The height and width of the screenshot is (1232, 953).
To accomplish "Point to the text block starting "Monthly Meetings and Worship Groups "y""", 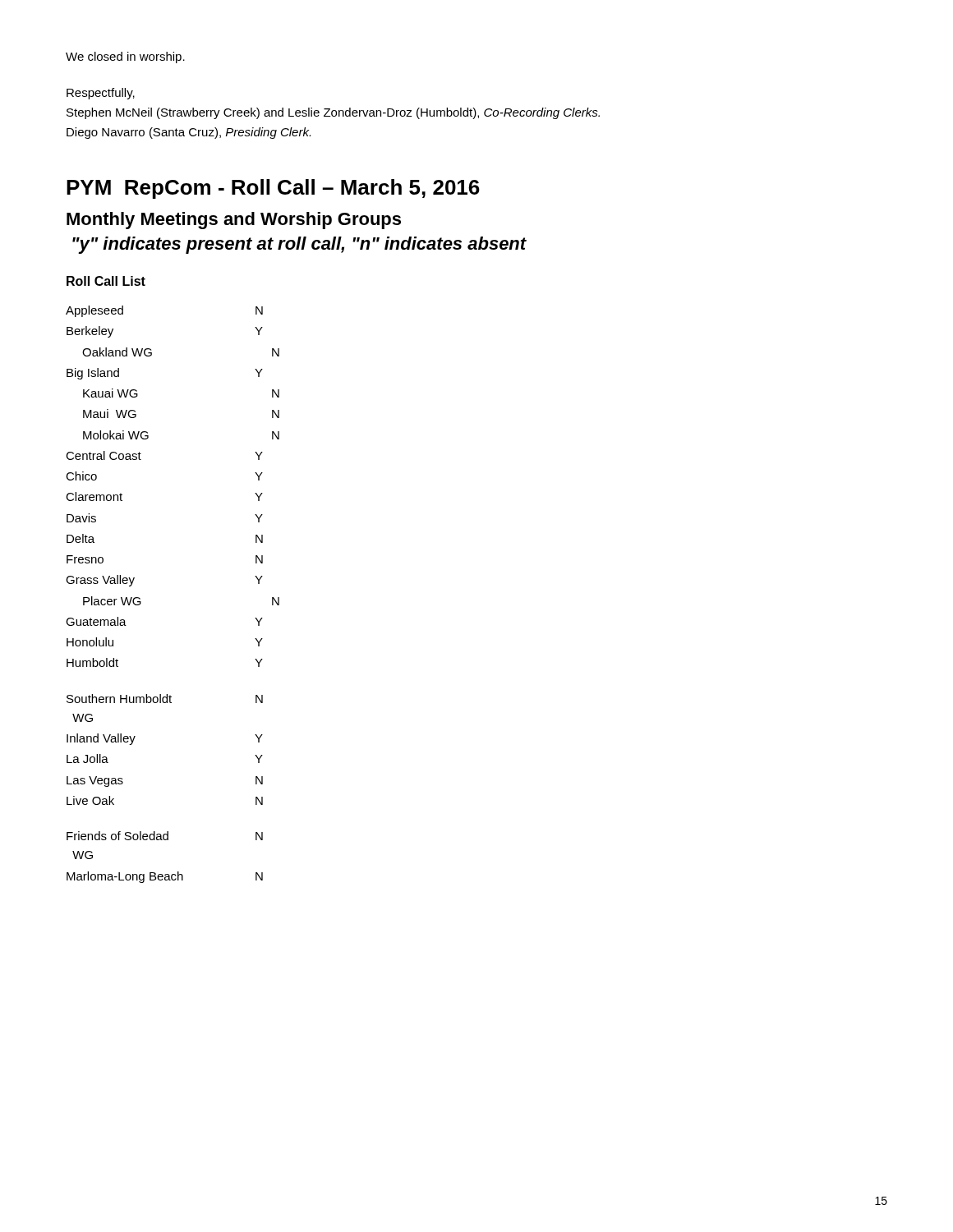I will pos(476,232).
